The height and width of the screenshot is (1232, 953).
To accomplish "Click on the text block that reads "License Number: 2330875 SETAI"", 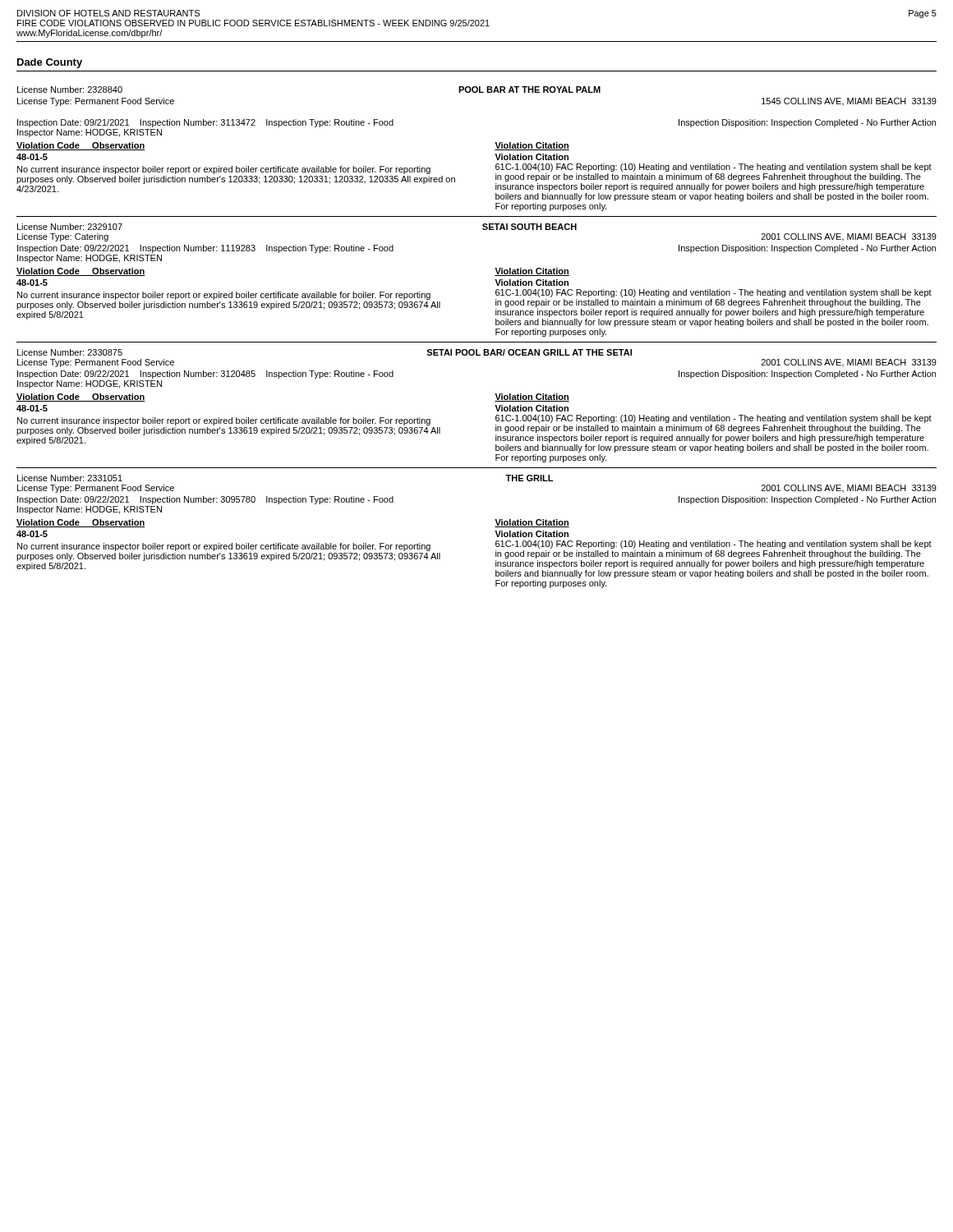I will pyautogui.click(x=476, y=357).
